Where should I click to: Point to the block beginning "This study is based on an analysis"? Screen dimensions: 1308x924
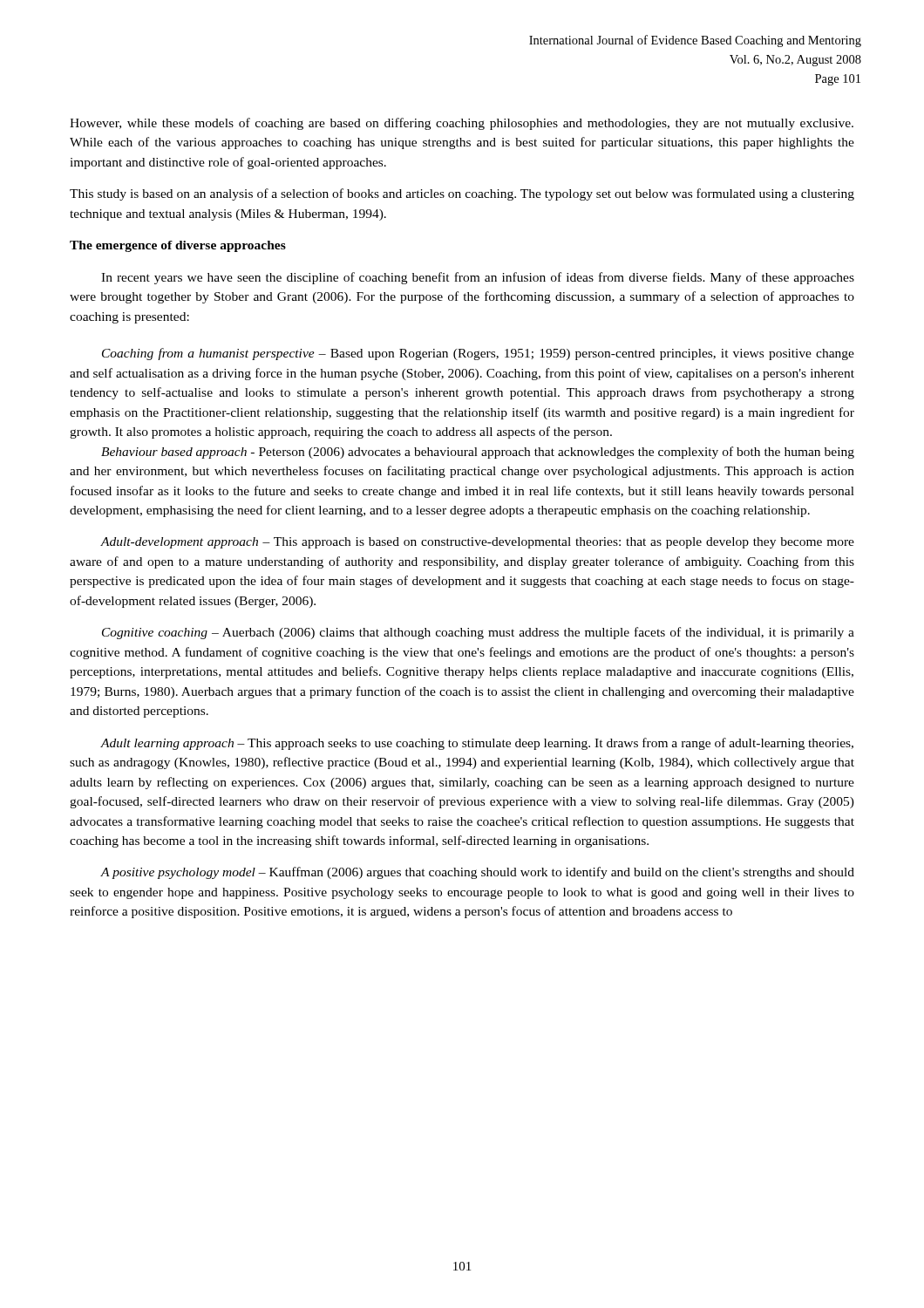[x=462, y=204]
